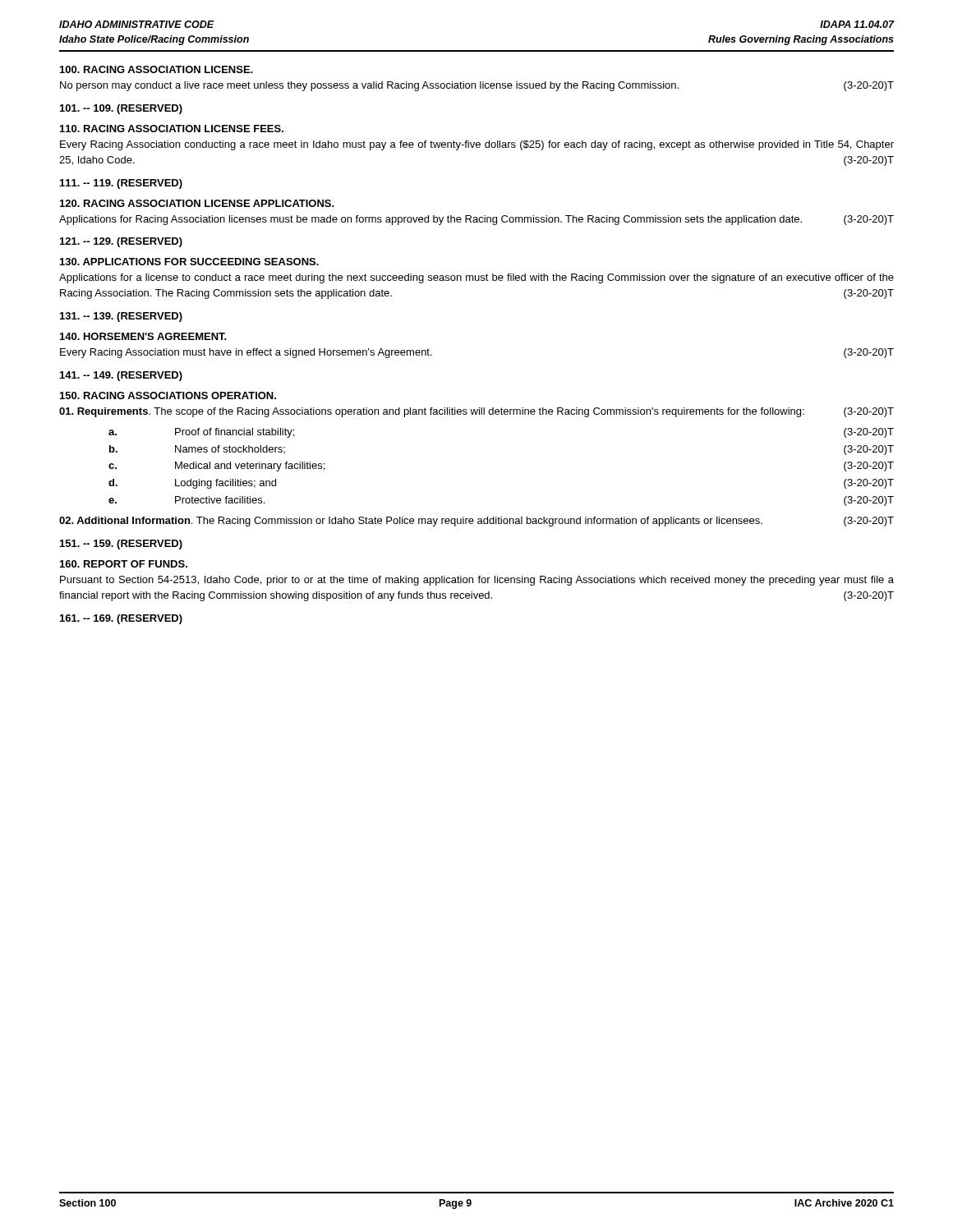This screenshot has width=953, height=1232.
Task: Locate the block starting "100. RACING ASSOCIATION"
Action: (156, 69)
